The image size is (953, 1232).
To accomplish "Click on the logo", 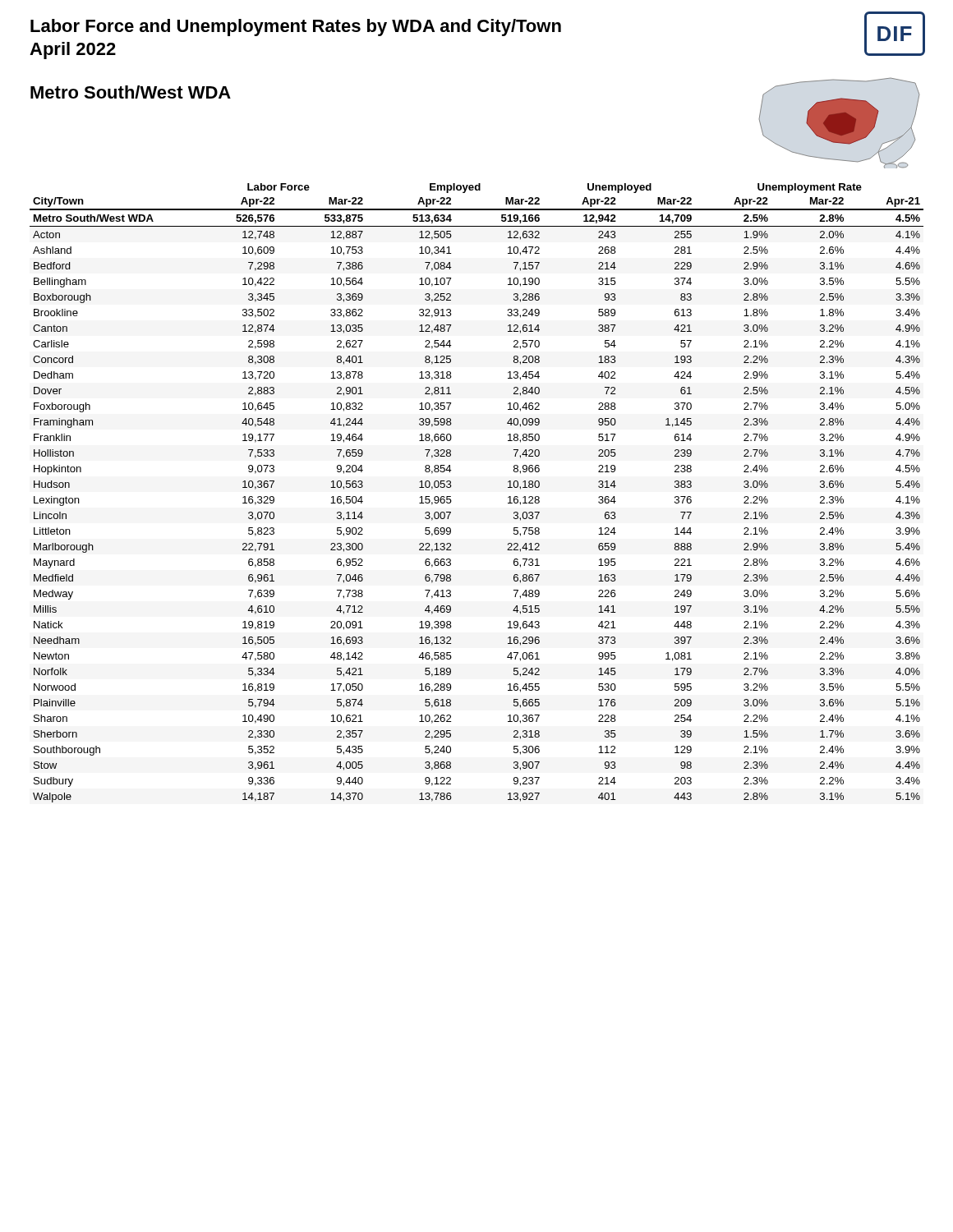I will pyautogui.click(x=894, y=33).
